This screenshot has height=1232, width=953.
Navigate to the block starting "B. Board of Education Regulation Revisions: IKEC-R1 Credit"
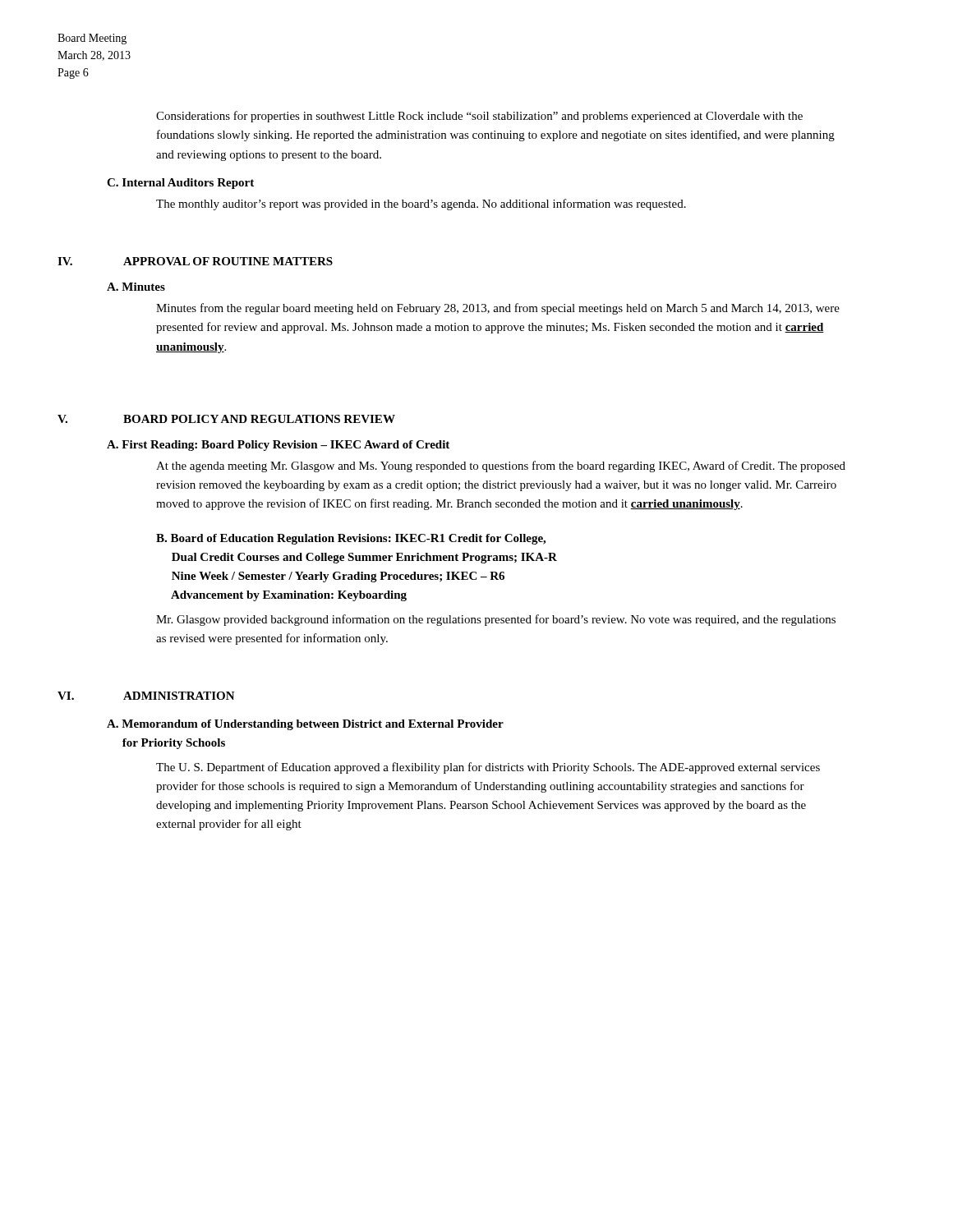(x=357, y=566)
